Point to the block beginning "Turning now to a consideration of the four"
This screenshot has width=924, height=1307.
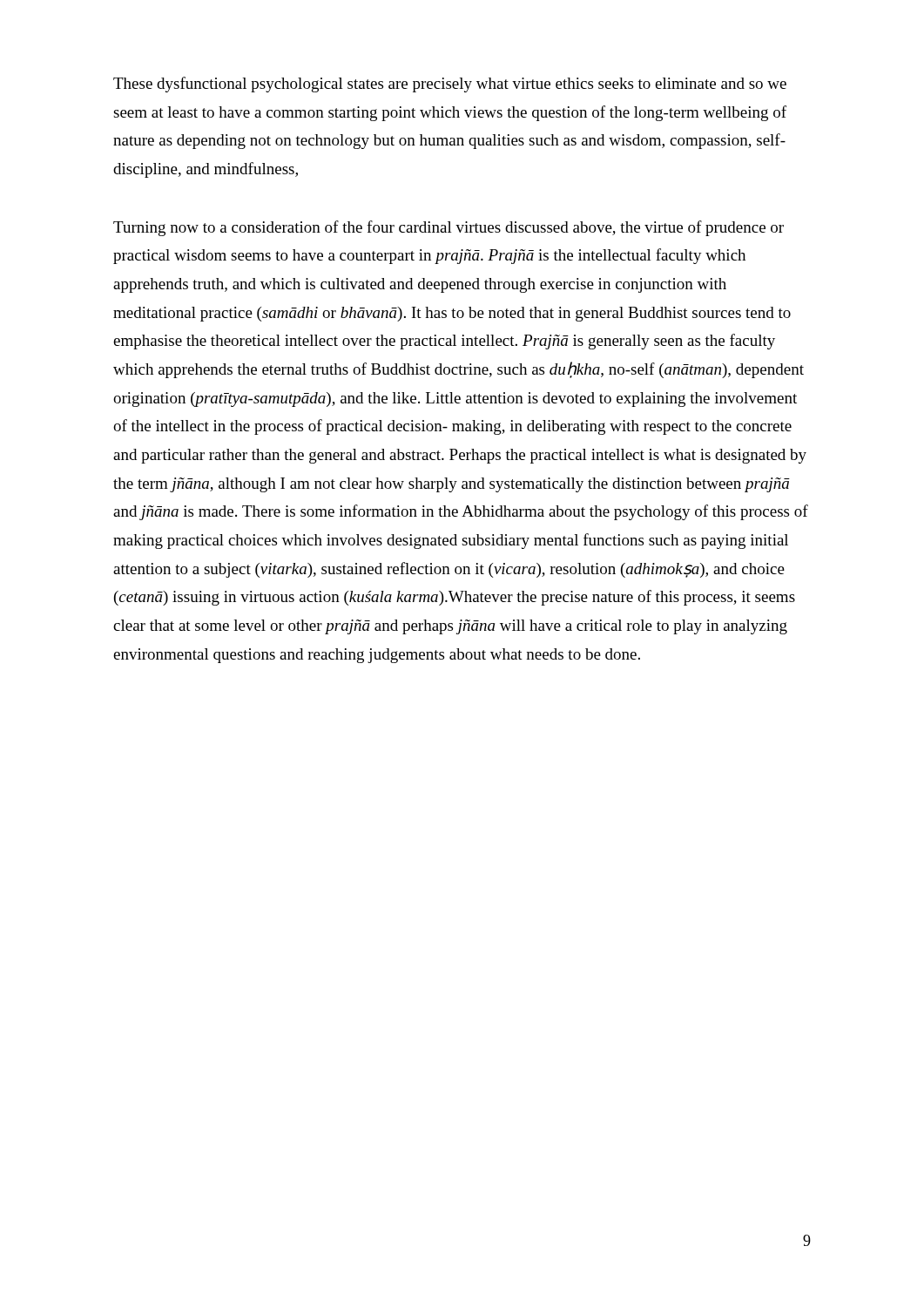click(x=460, y=440)
